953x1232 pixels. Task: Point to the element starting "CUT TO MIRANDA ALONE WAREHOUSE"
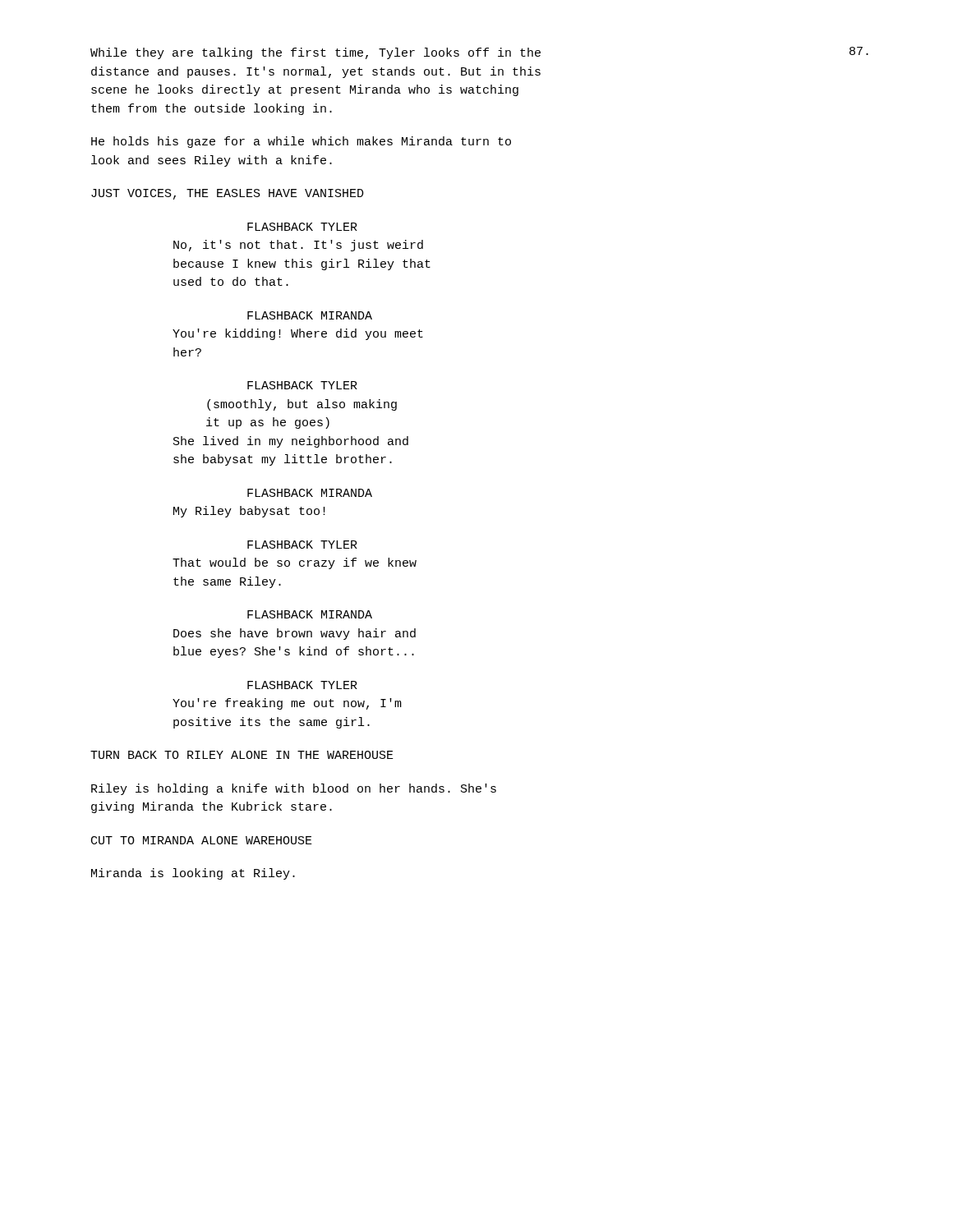coord(201,841)
